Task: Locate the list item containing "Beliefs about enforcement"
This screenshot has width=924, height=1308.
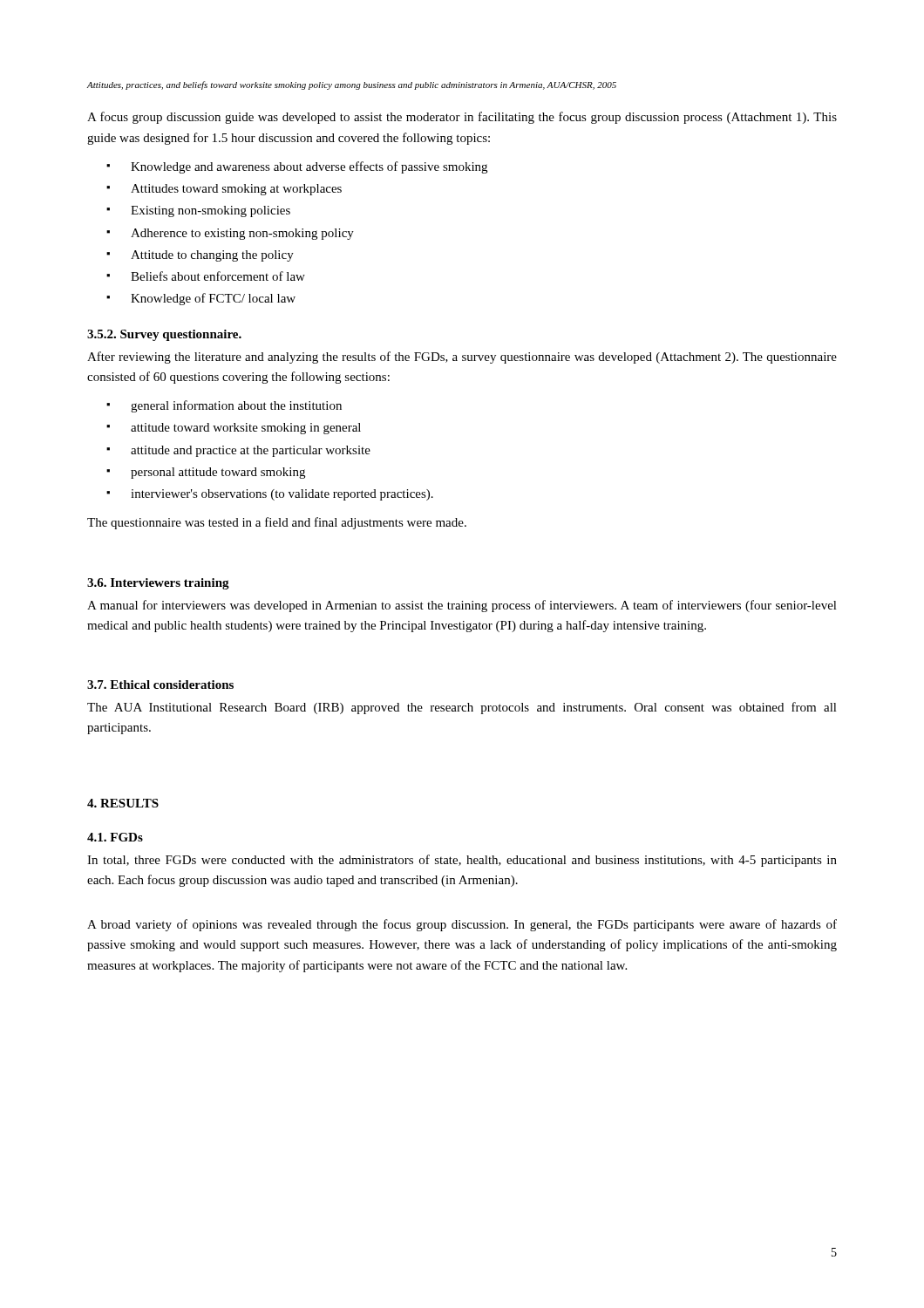Action: (x=218, y=277)
